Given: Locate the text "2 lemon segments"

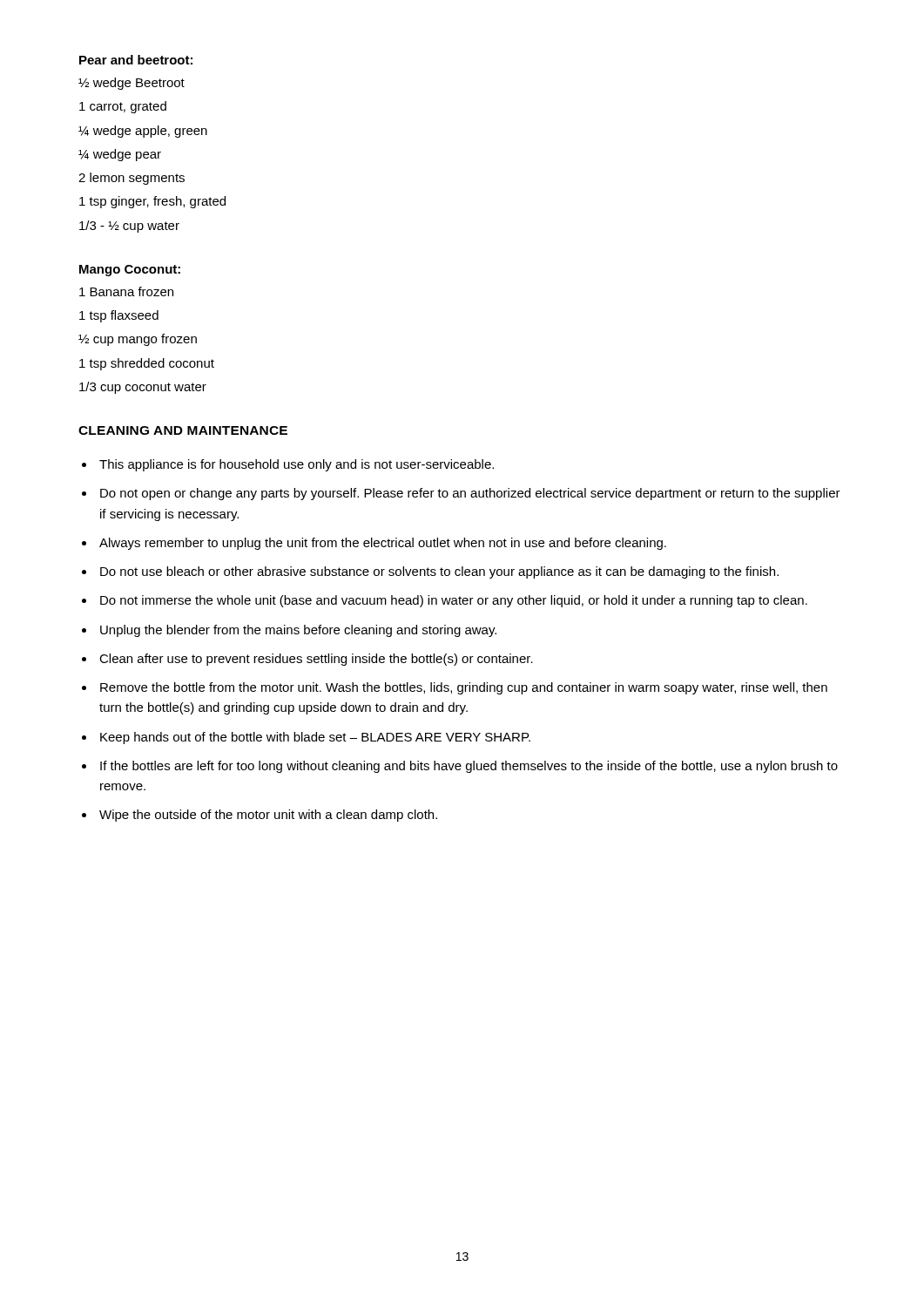Looking at the screenshot, I should click(x=132, y=177).
